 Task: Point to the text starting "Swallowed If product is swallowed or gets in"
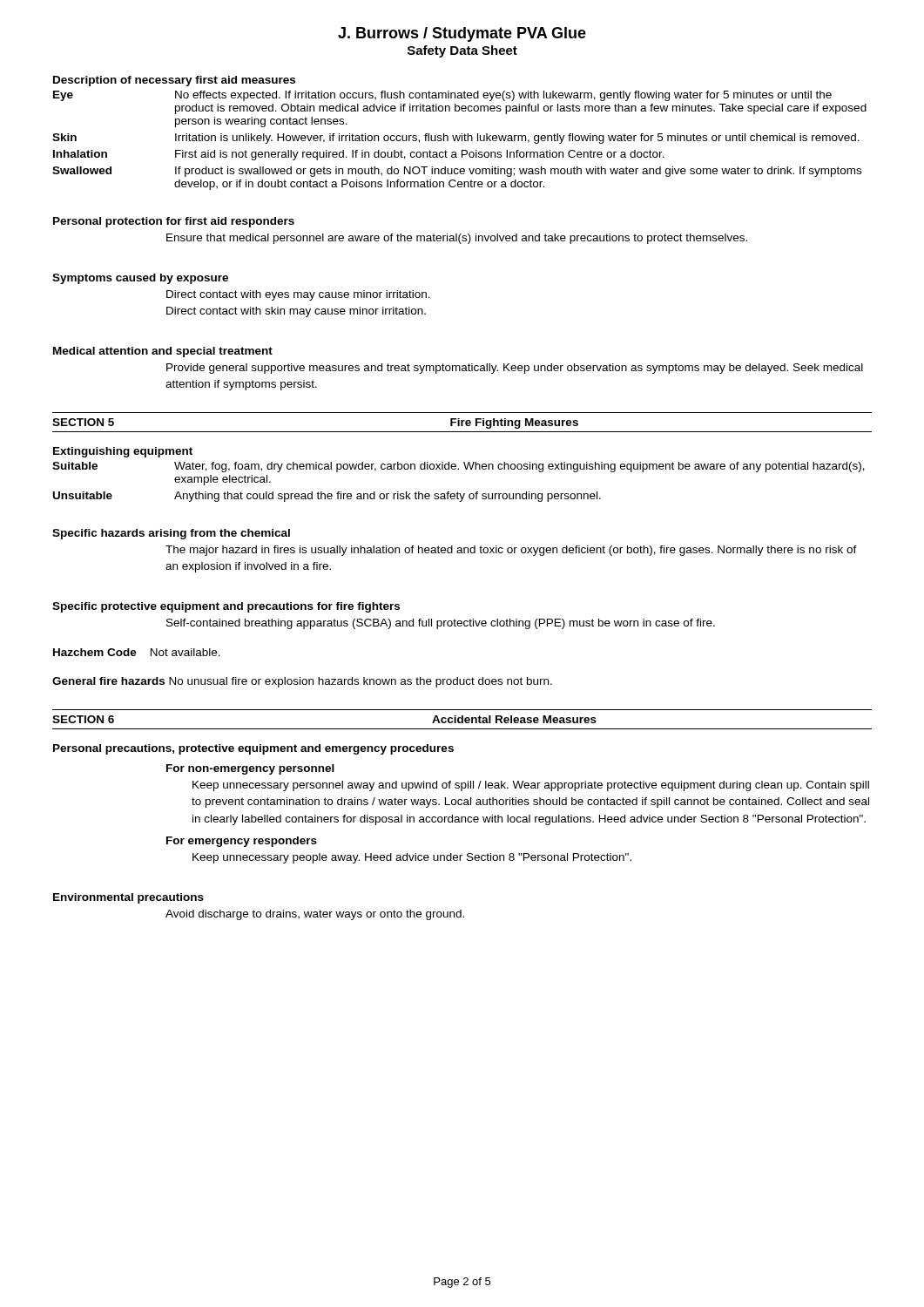462,177
